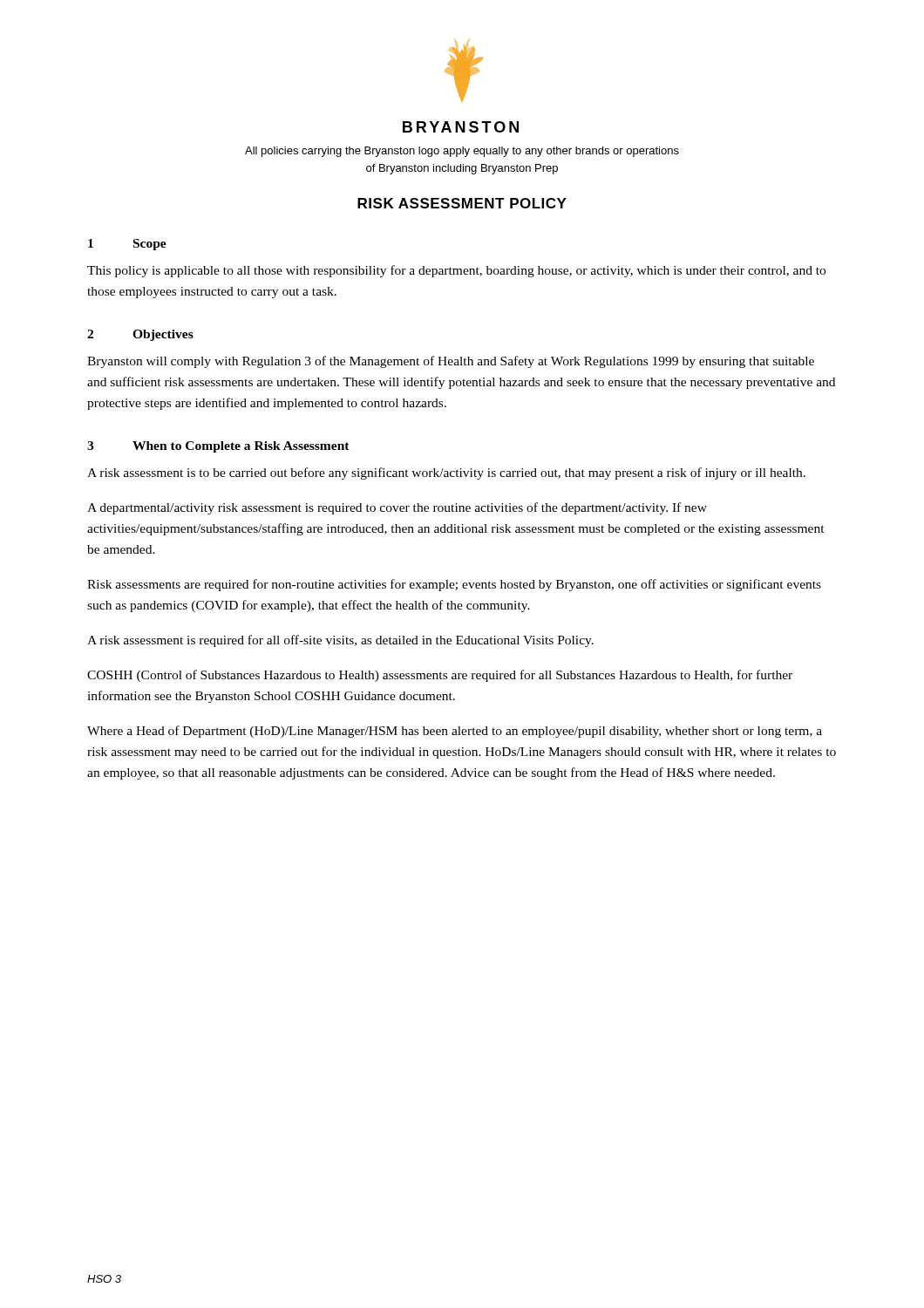
Task: Point to the block starting "This policy is applicable to all those"
Action: [457, 280]
